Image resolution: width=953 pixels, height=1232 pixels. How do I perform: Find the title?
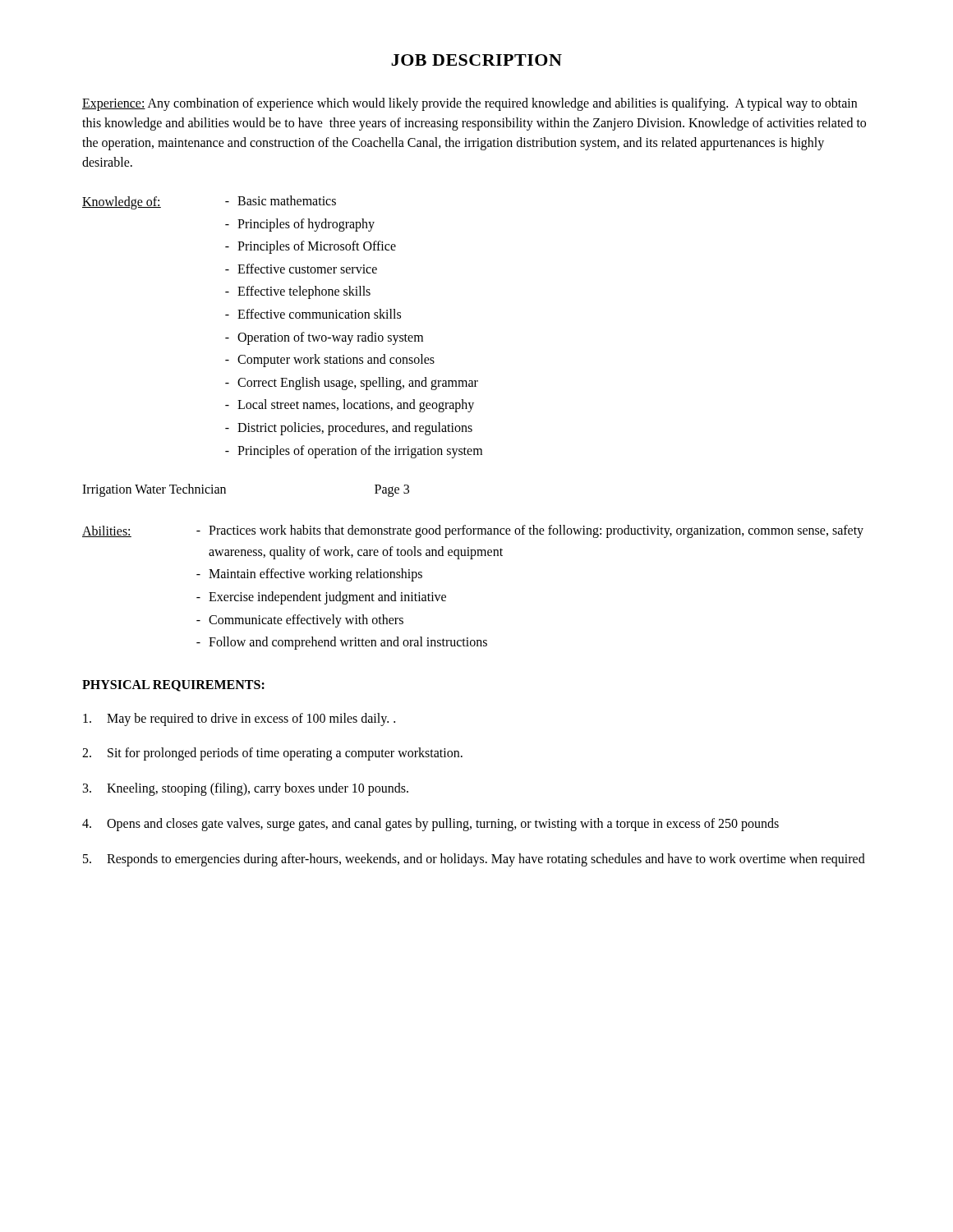click(476, 60)
